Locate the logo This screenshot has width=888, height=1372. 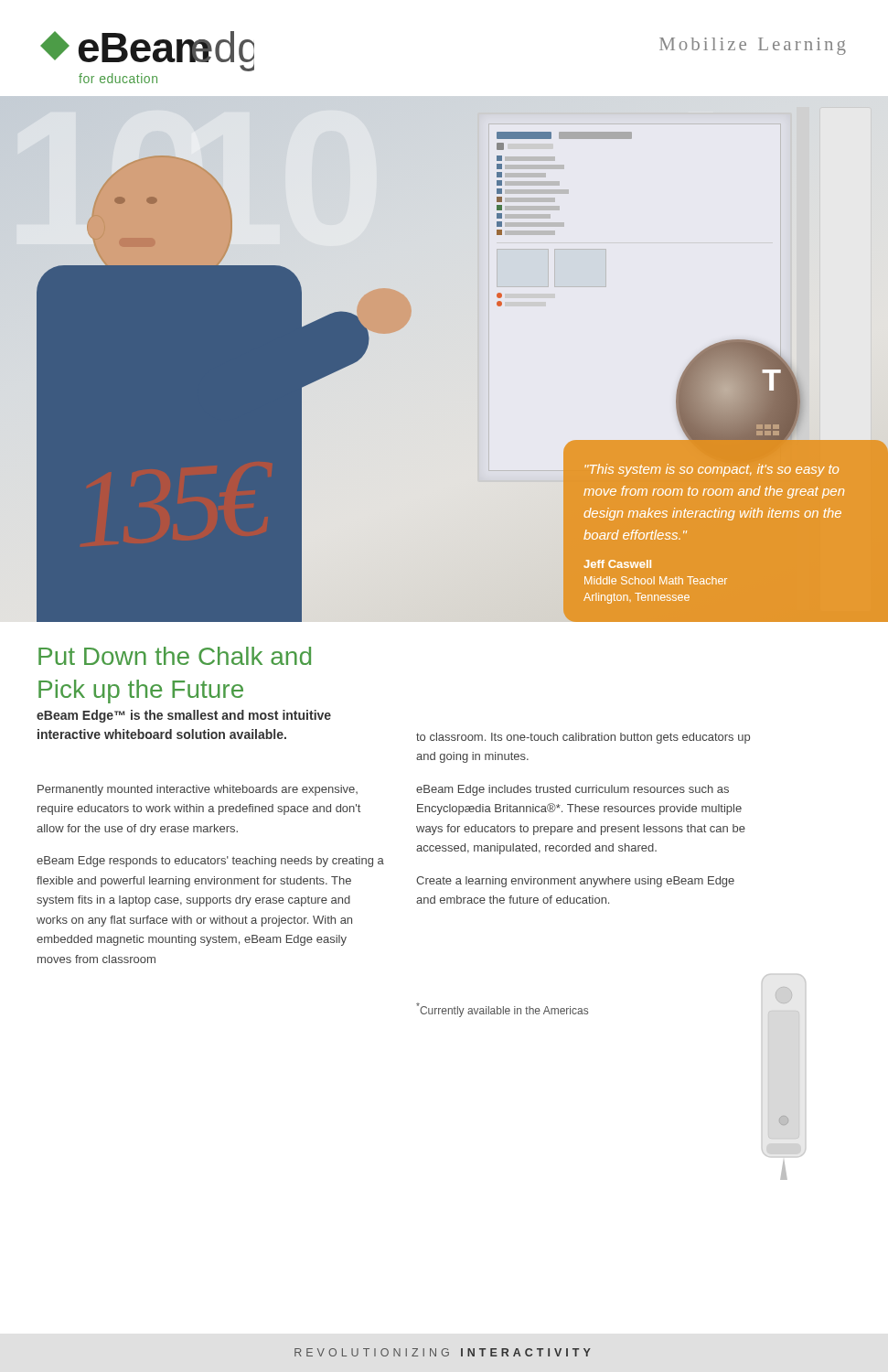(442, 53)
